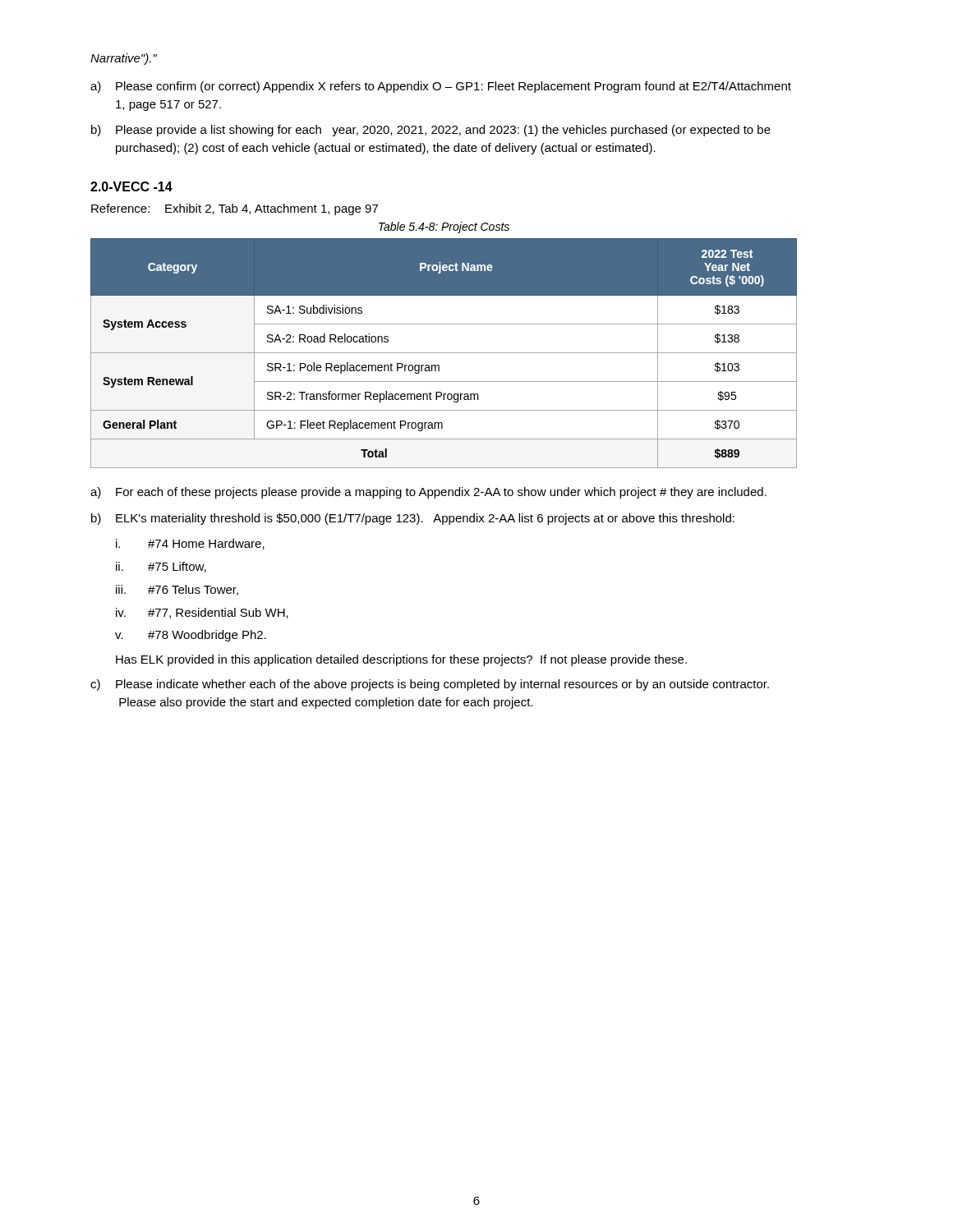Select the list item that reads "b) ELK's materiality"
Screen dimensions: 1232x953
click(444, 518)
